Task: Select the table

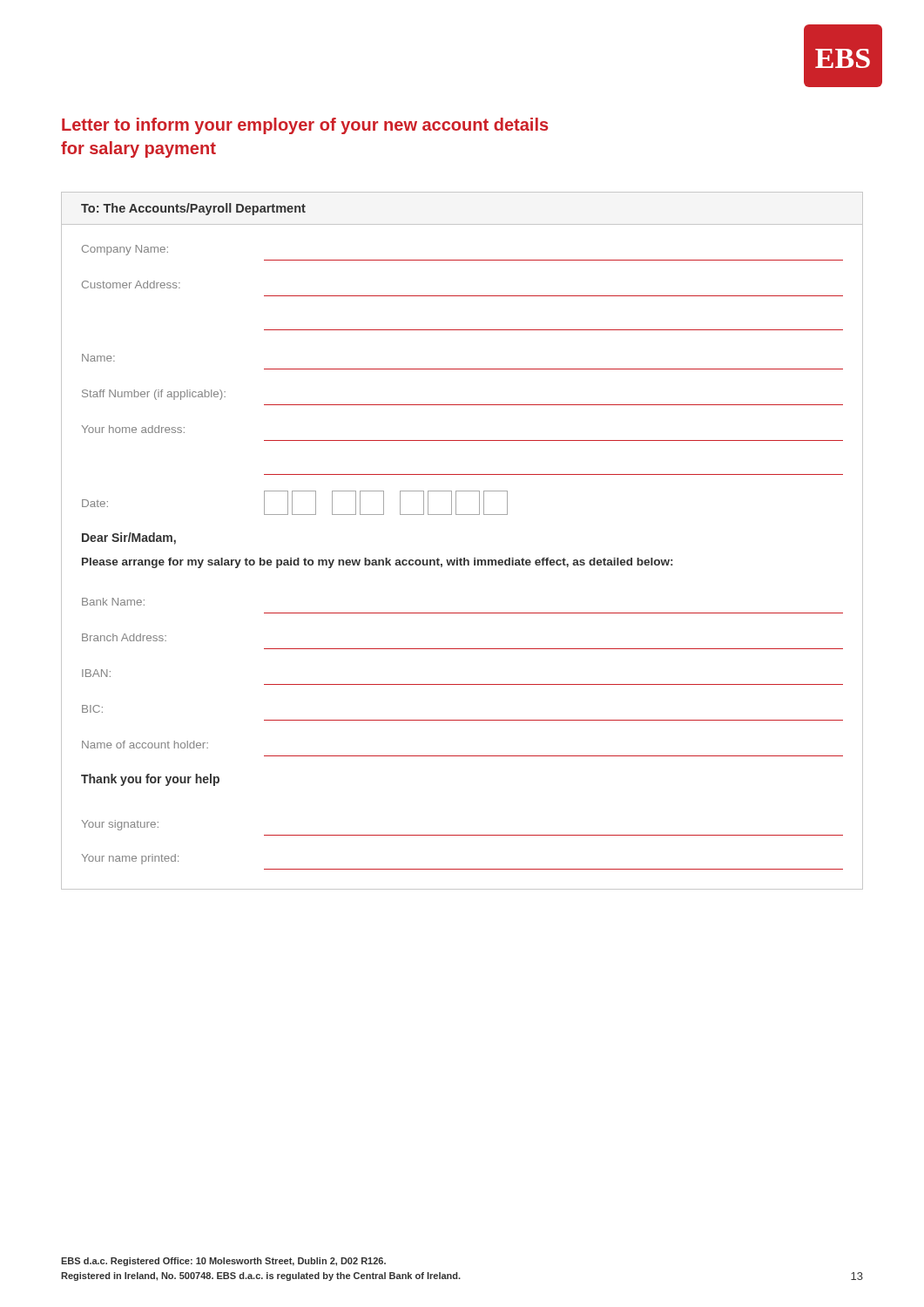Action: click(x=462, y=541)
